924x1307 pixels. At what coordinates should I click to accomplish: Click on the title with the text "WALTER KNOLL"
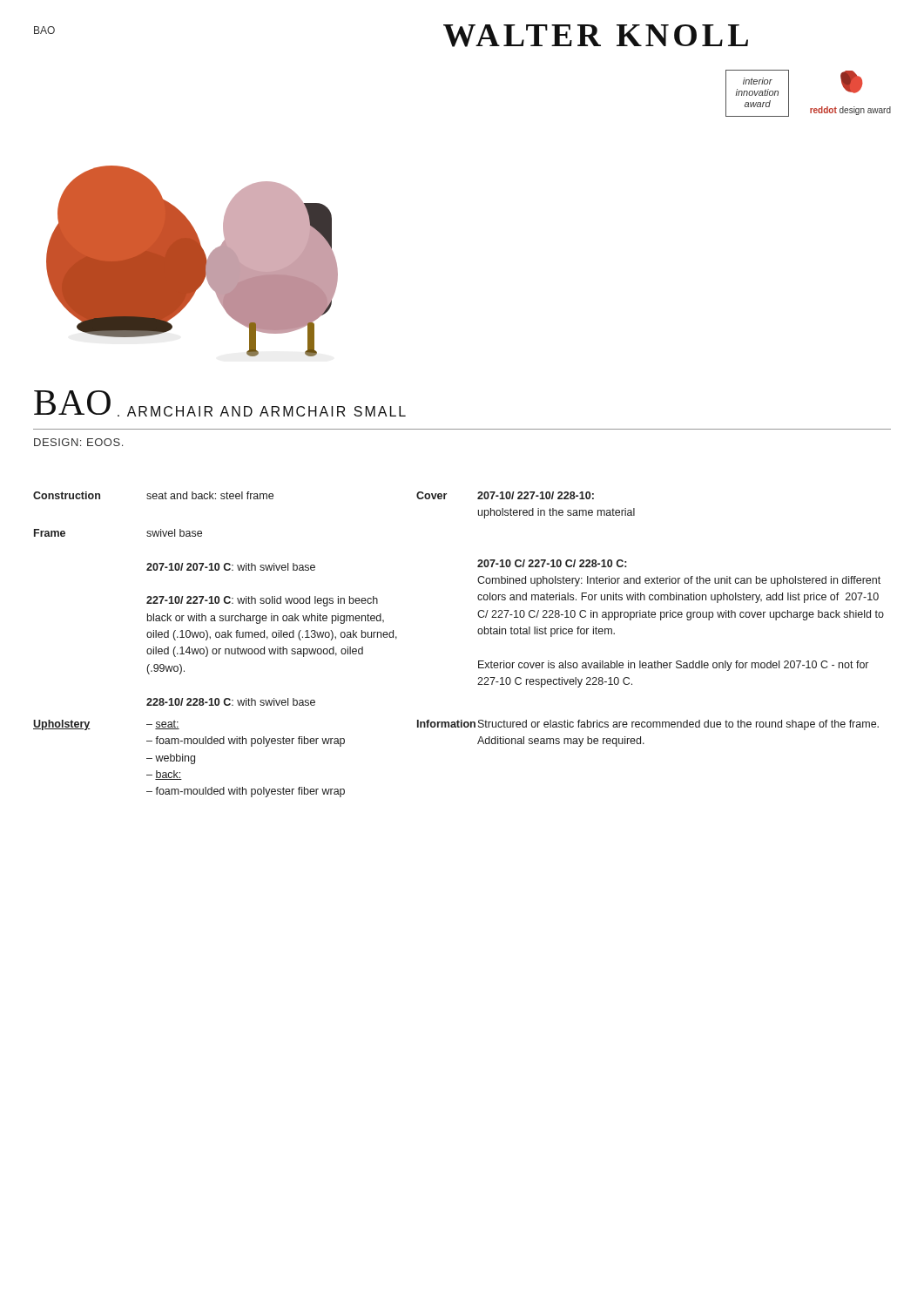(598, 35)
